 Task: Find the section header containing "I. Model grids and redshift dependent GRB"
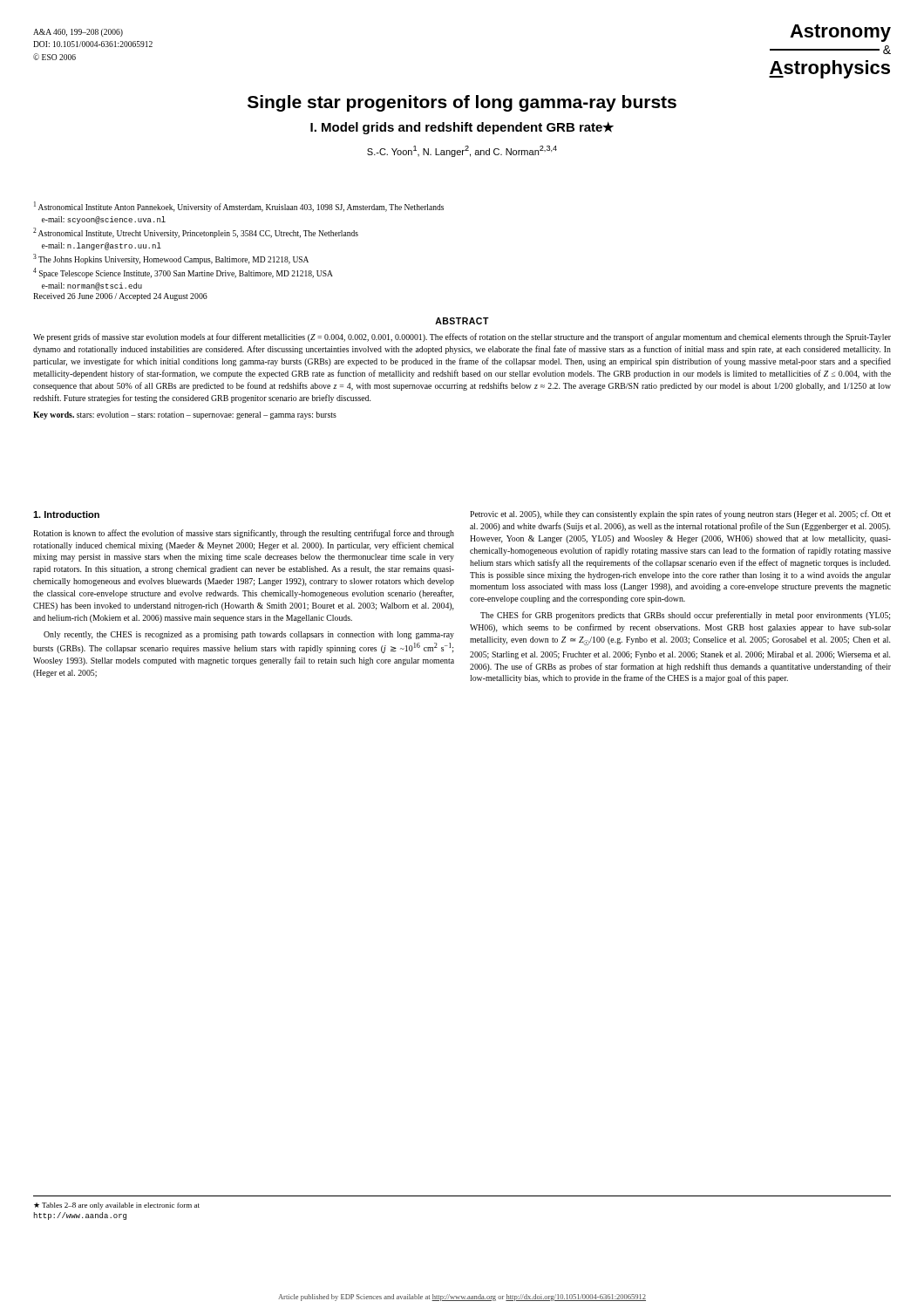pyautogui.click(x=462, y=127)
